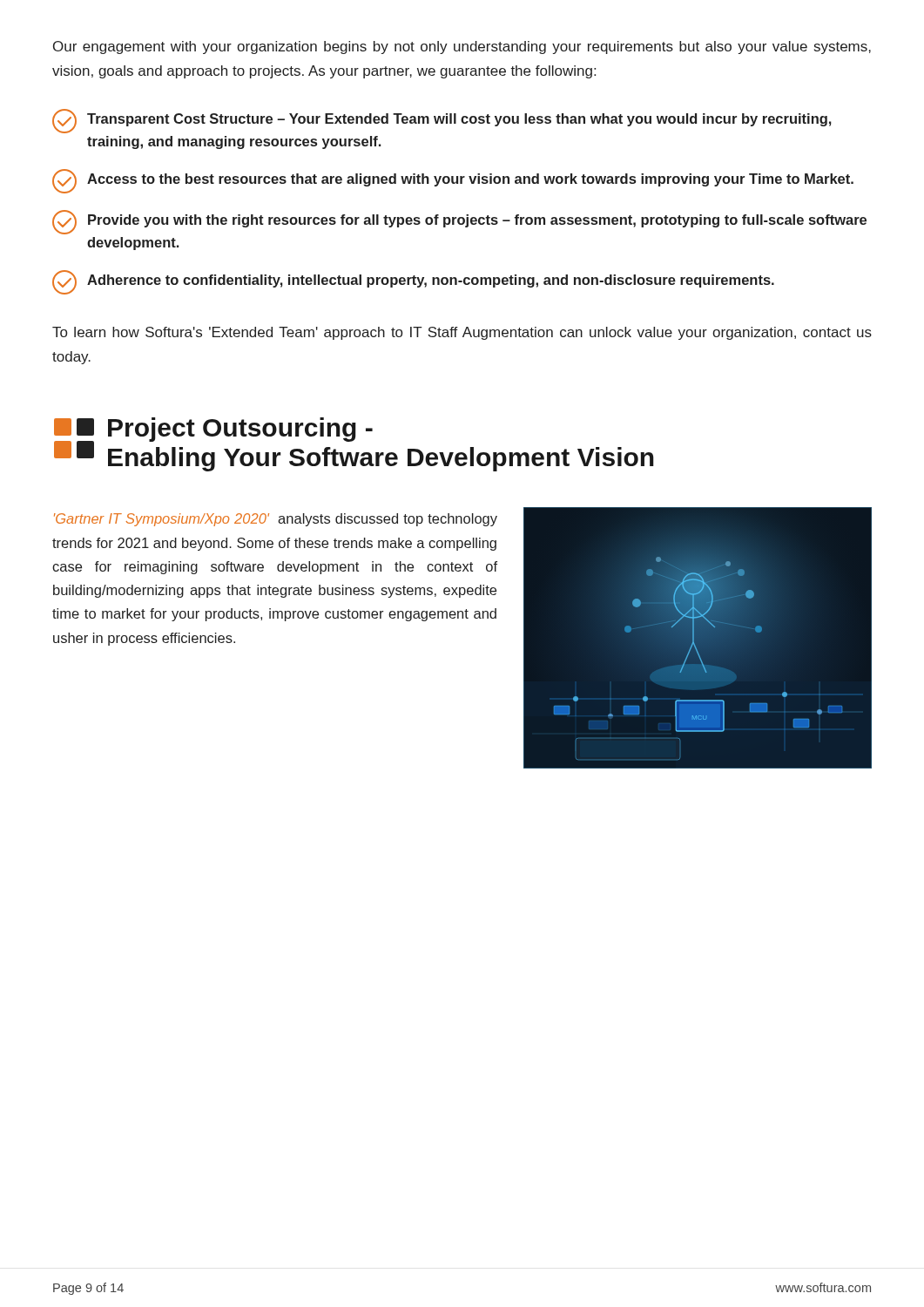
Task: Find the title containing "Project Outsourcing - Enabling"
Action: click(354, 443)
